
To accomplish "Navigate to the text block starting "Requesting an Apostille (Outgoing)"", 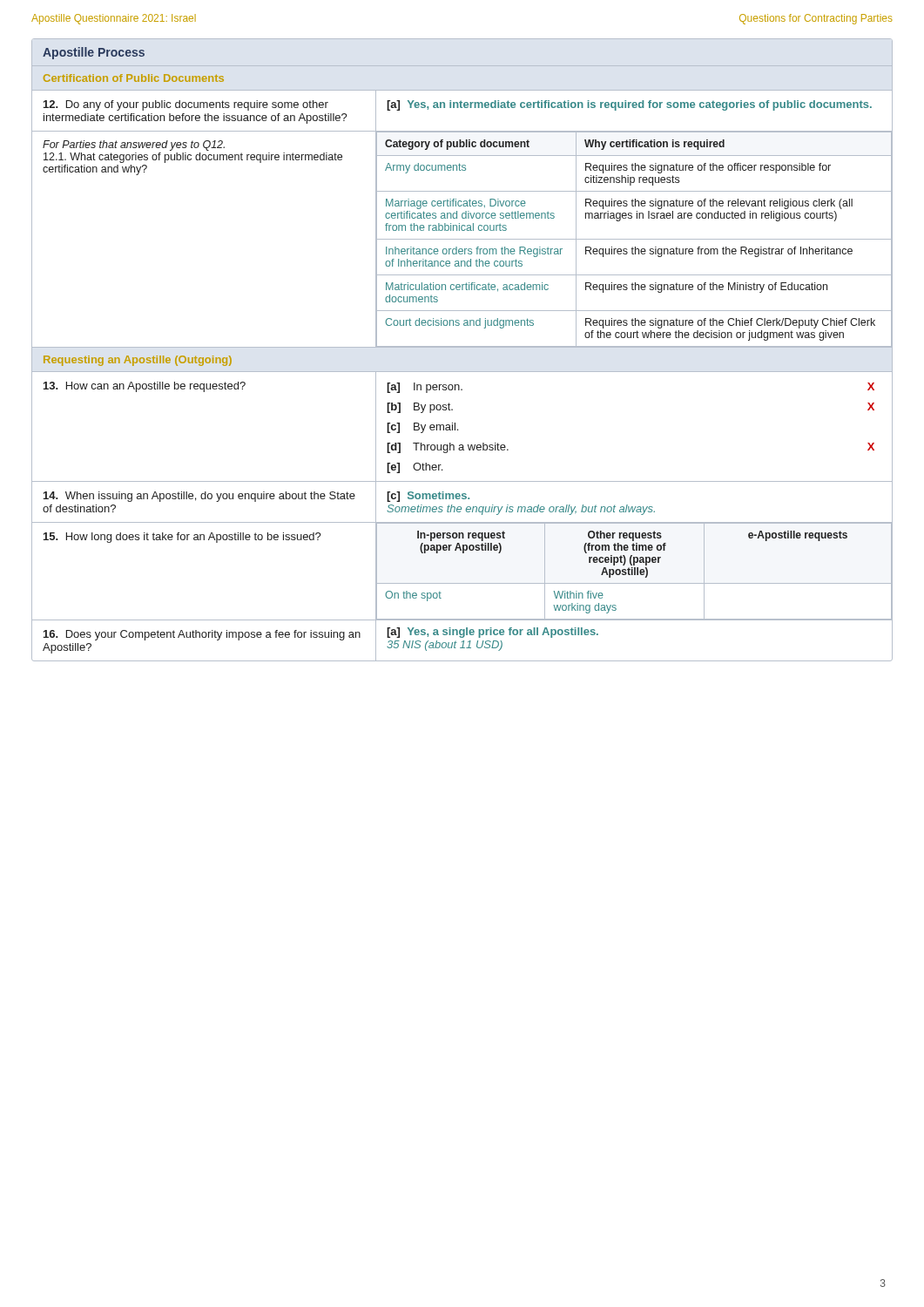I will 137,359.
